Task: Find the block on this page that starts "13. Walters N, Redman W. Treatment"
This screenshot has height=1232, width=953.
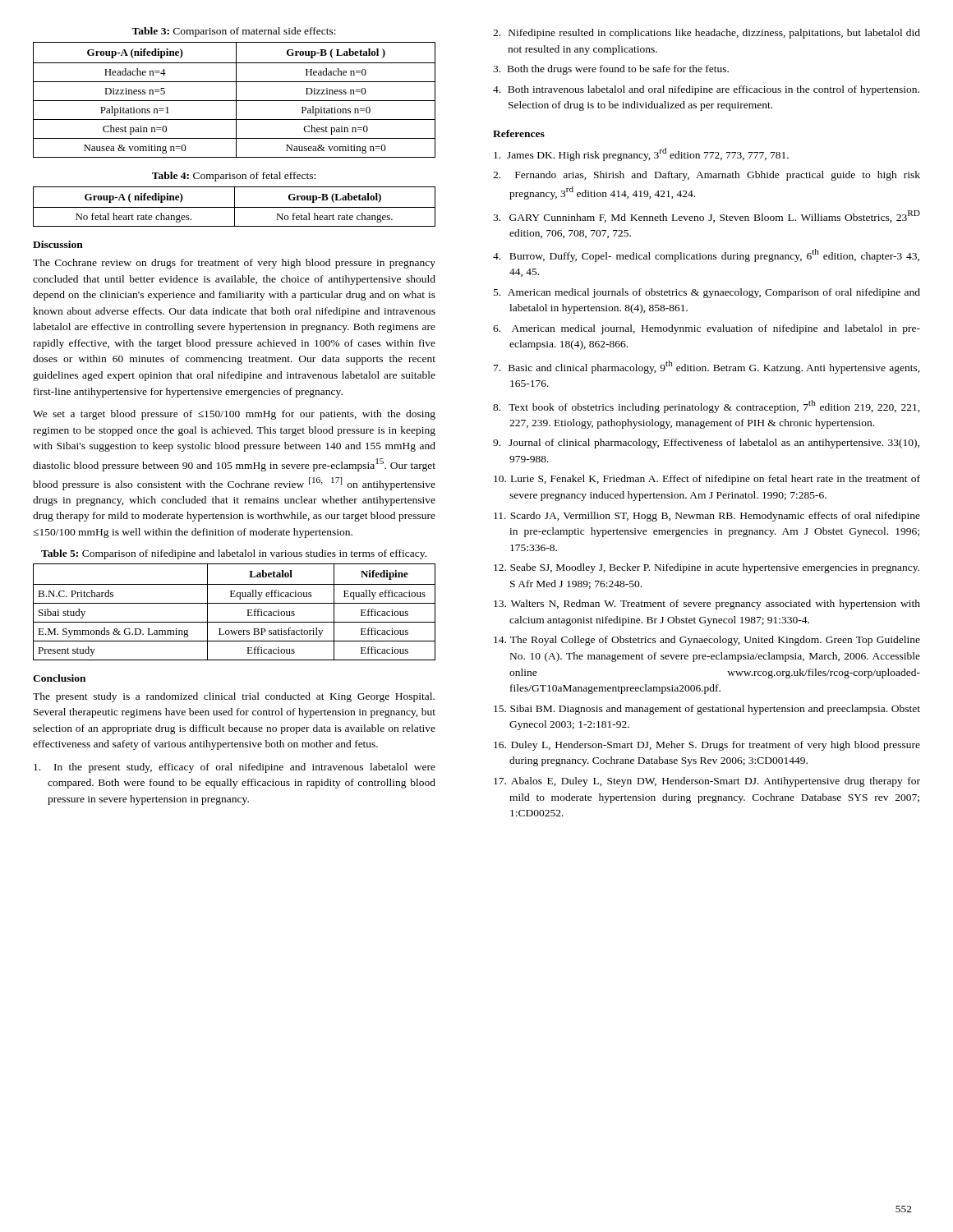Action: [x=707, y=612]
